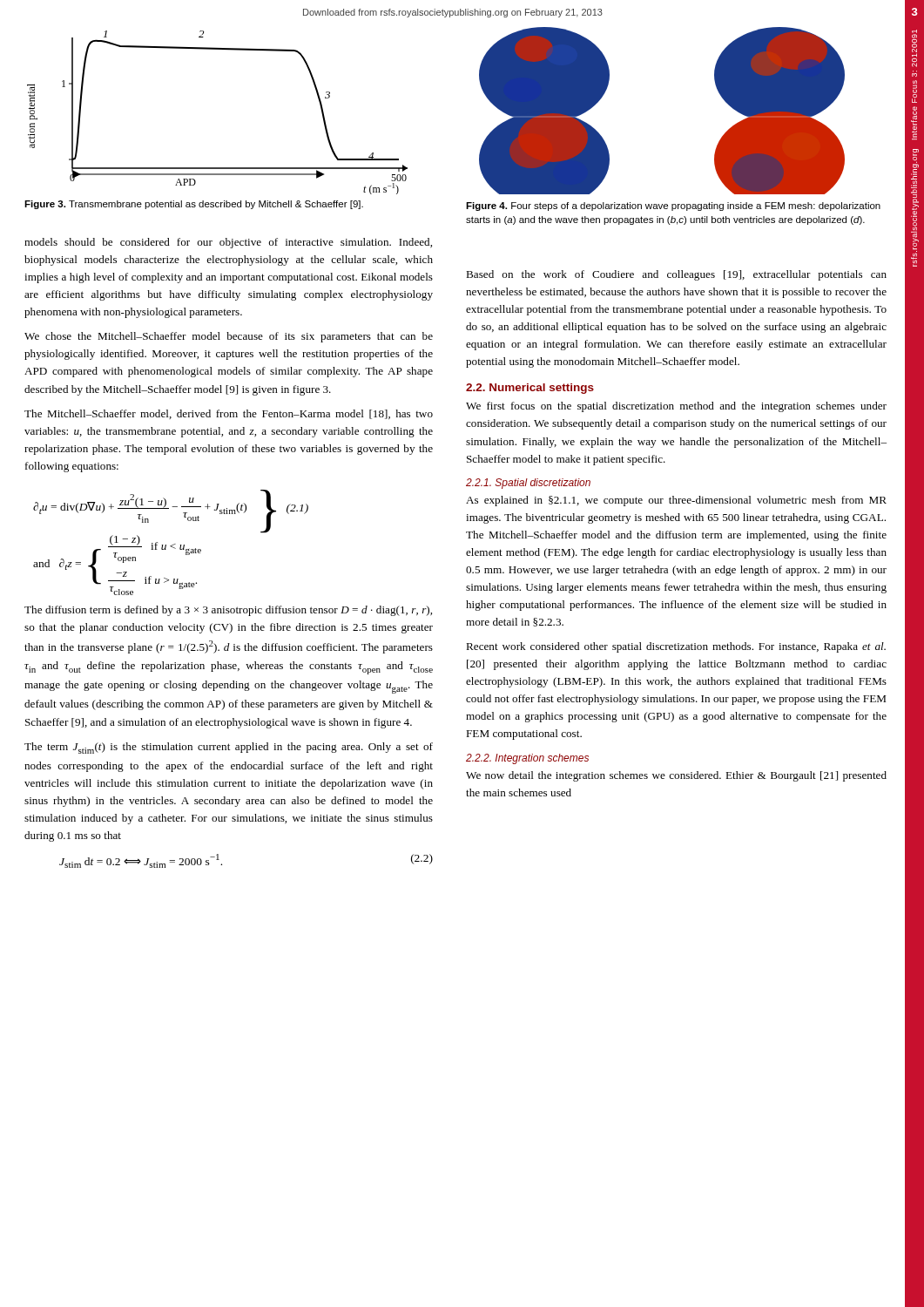Viewport: 924px width, 1307px height.
Task: Select the text block starting "2.2.1. Spatial discretization"
Action: point(528,482)
